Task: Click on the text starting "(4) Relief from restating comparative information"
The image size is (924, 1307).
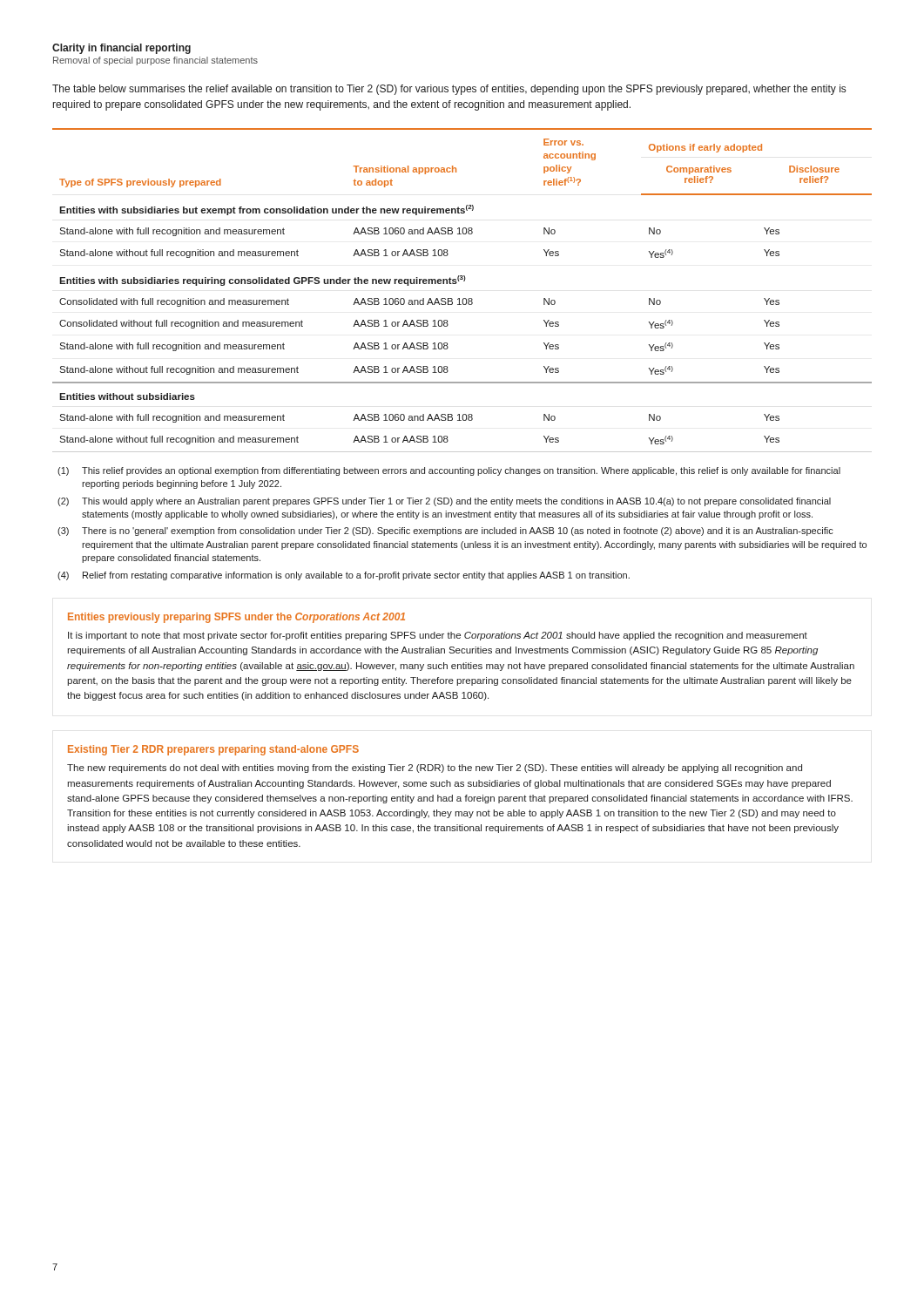Action: [x=462, y=575]
